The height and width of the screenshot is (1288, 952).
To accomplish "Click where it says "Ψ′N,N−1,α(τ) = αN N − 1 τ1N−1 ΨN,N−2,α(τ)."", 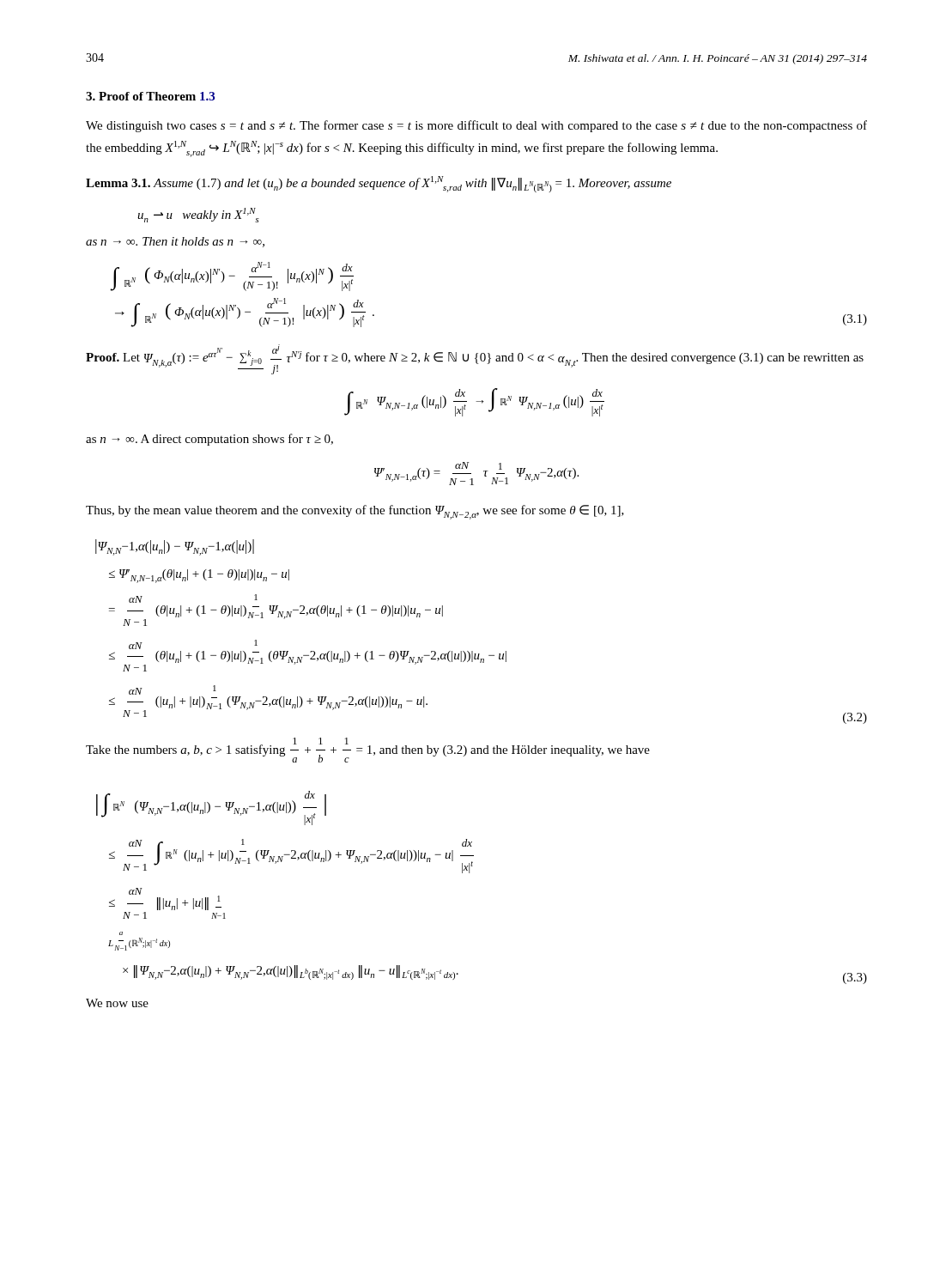I will click(x=476, y=474).
